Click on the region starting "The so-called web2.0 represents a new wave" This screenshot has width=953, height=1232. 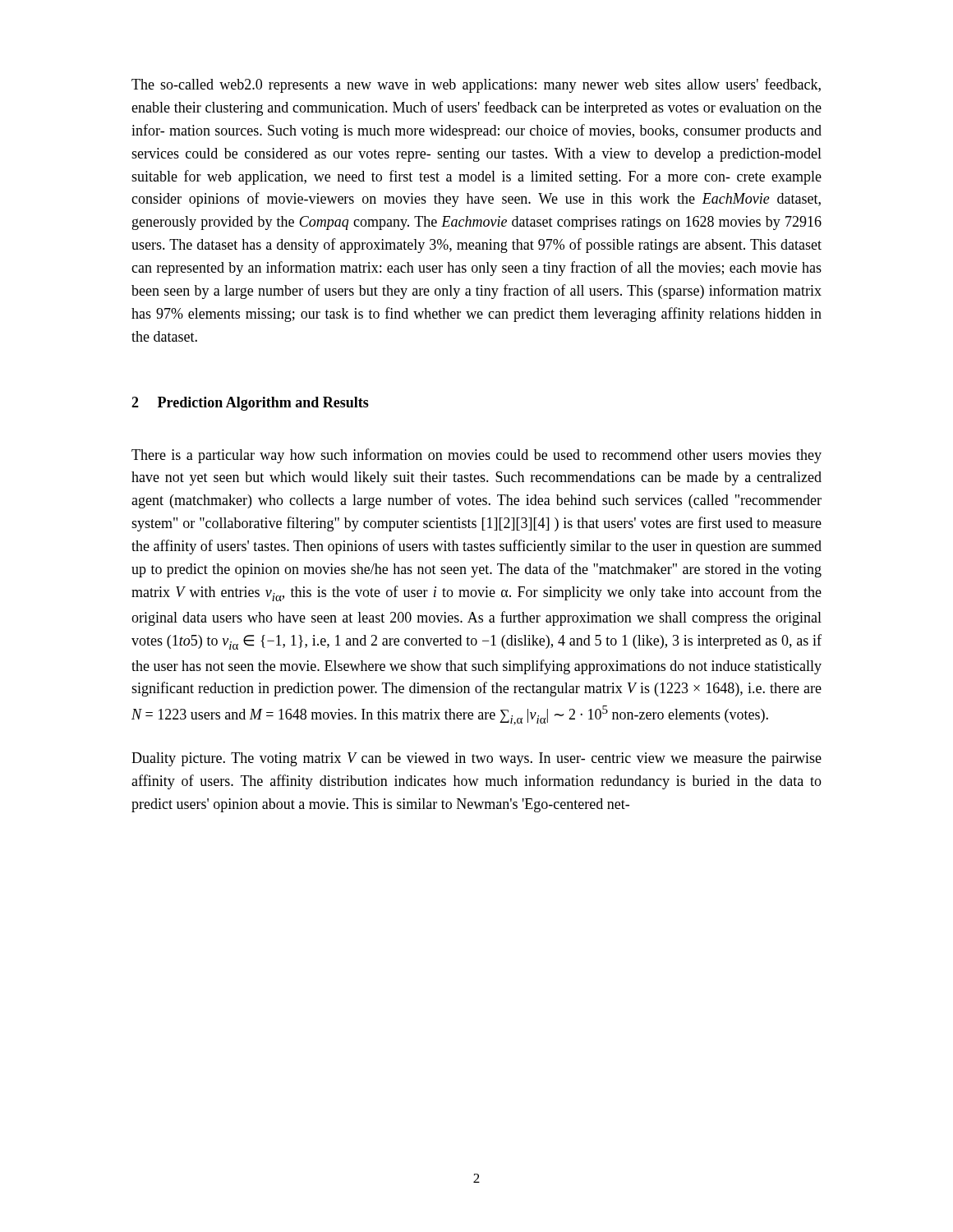(476, 211)
